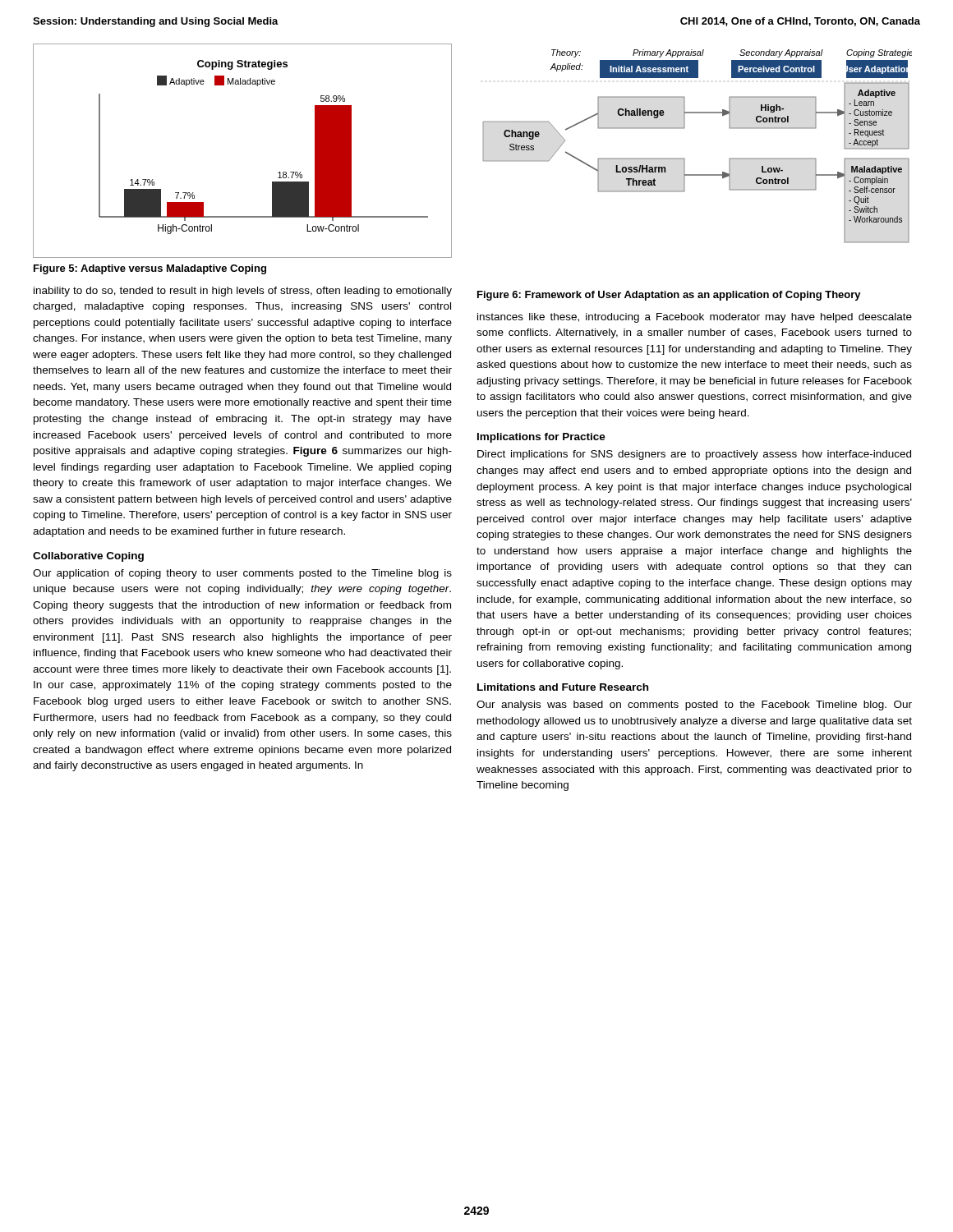Viewport: 953px width, 1232px height.
Task: Find the grouped bar chart
Action: [242, 151]
